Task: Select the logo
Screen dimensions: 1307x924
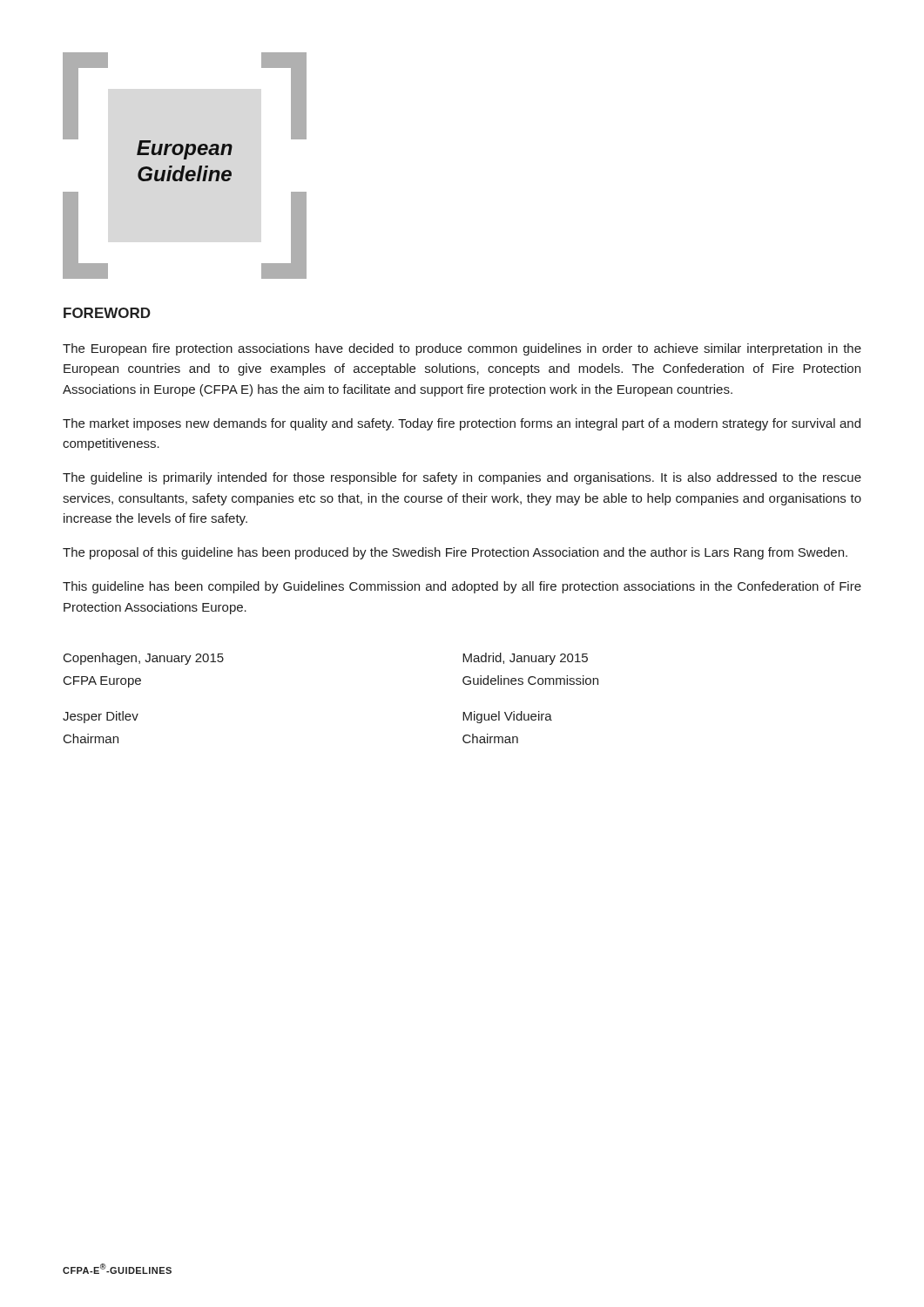Action: (185, 166)
